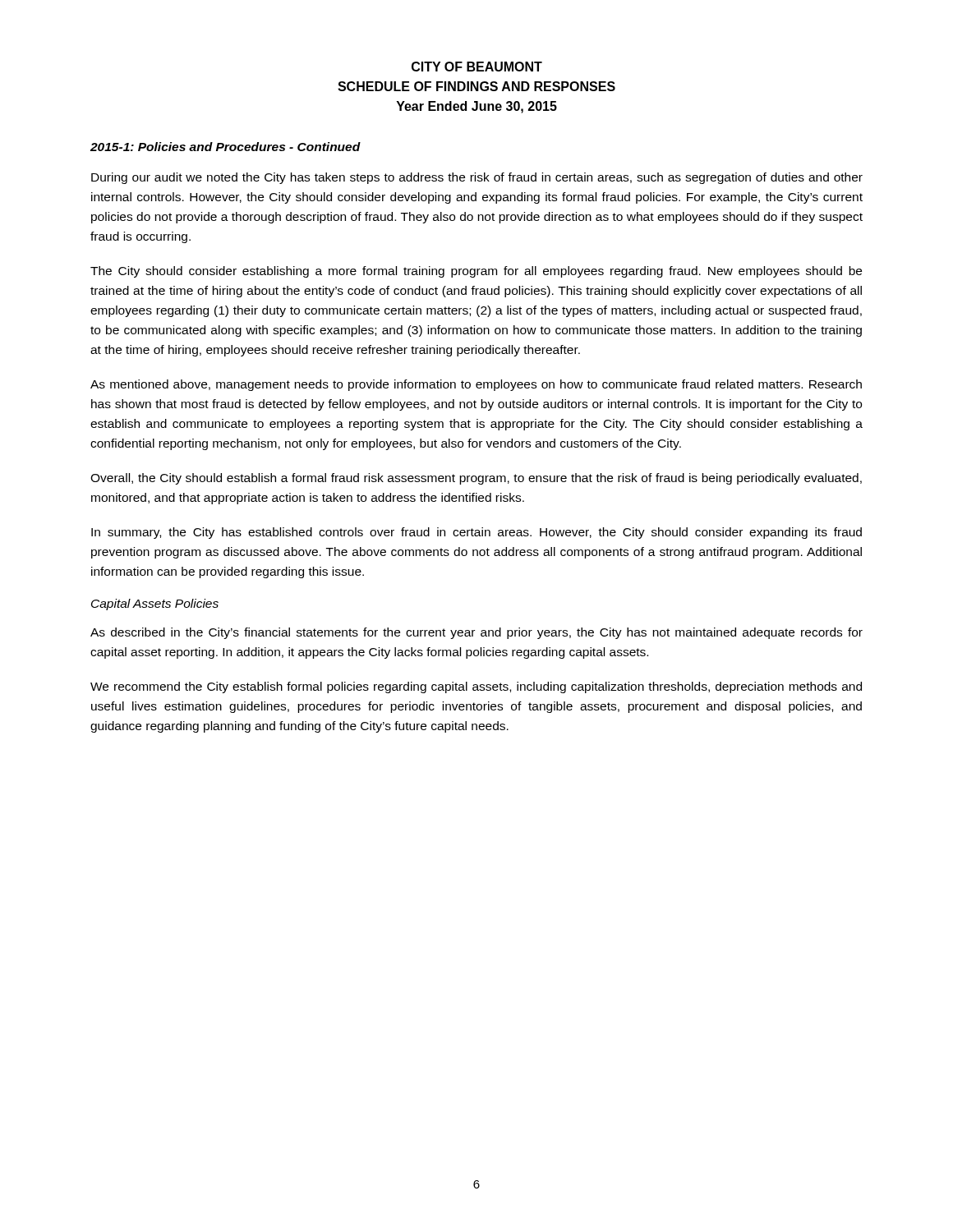This screenshot has width=953, height=1232.
Task: Navigate to the passage starting "2015-1: Policies and Procedures - Continued"
Action: pos(225,147)
